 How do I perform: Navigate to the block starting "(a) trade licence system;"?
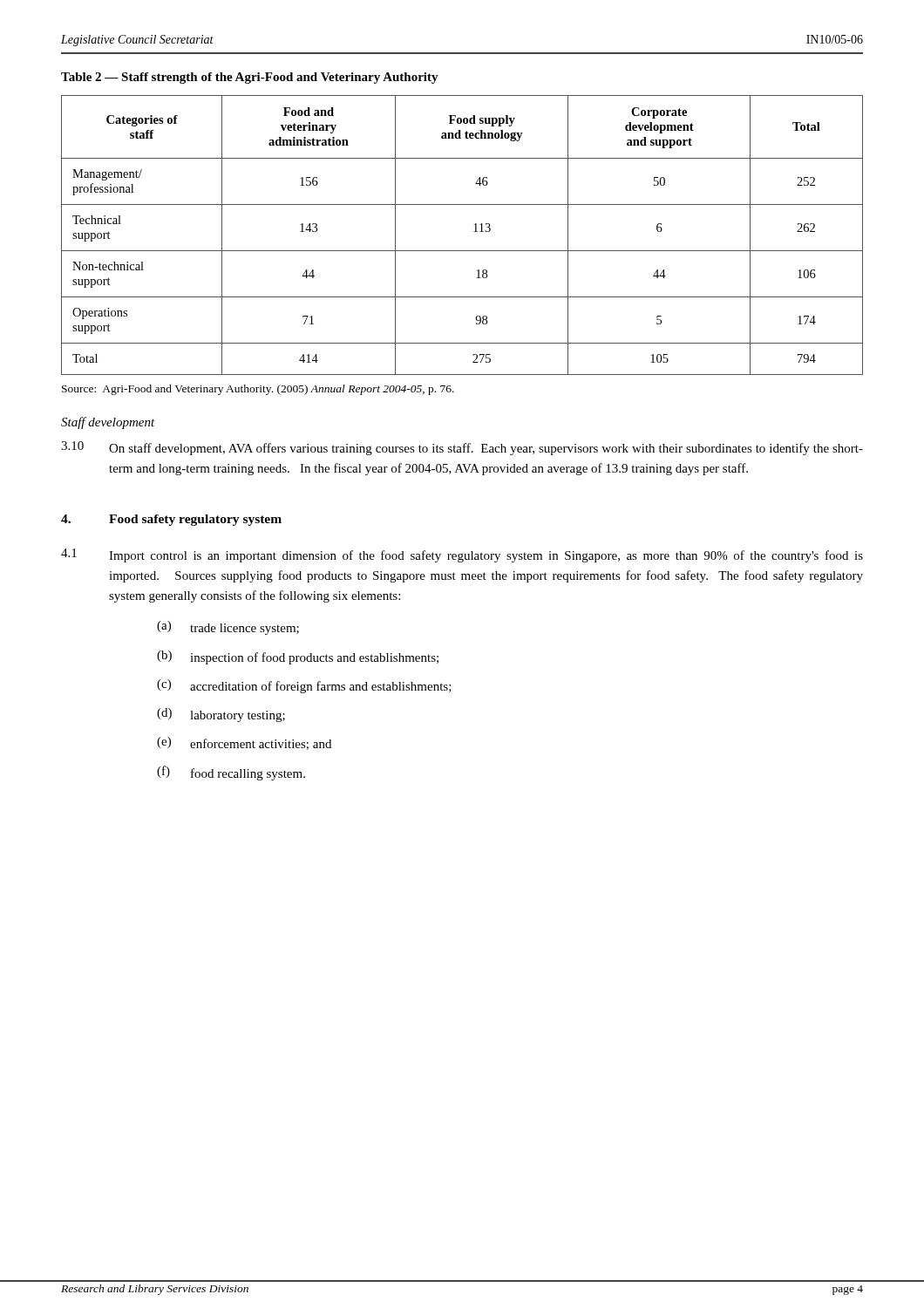(228, 629)
